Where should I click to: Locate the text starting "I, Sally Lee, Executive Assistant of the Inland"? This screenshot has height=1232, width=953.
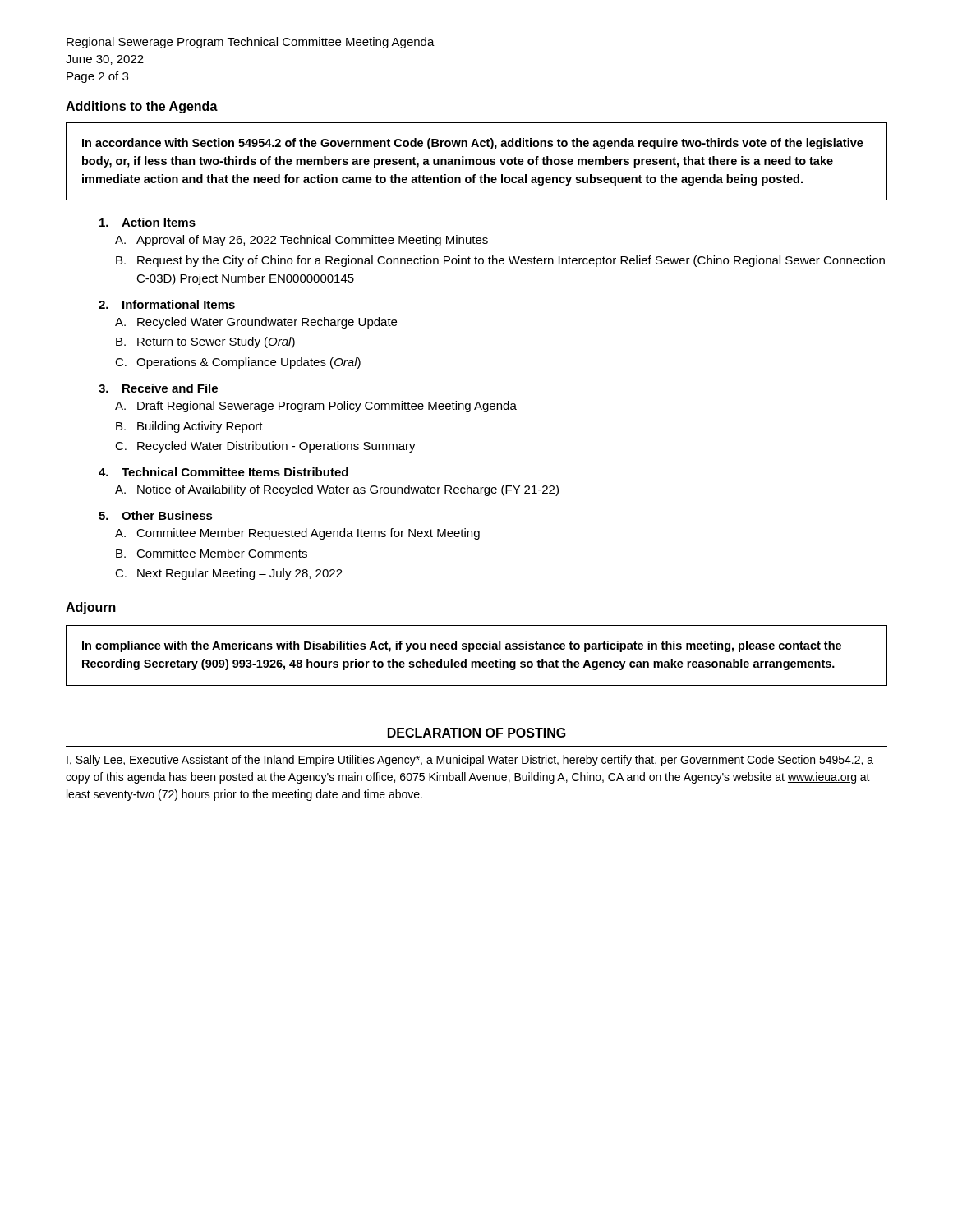coord(470,777)
